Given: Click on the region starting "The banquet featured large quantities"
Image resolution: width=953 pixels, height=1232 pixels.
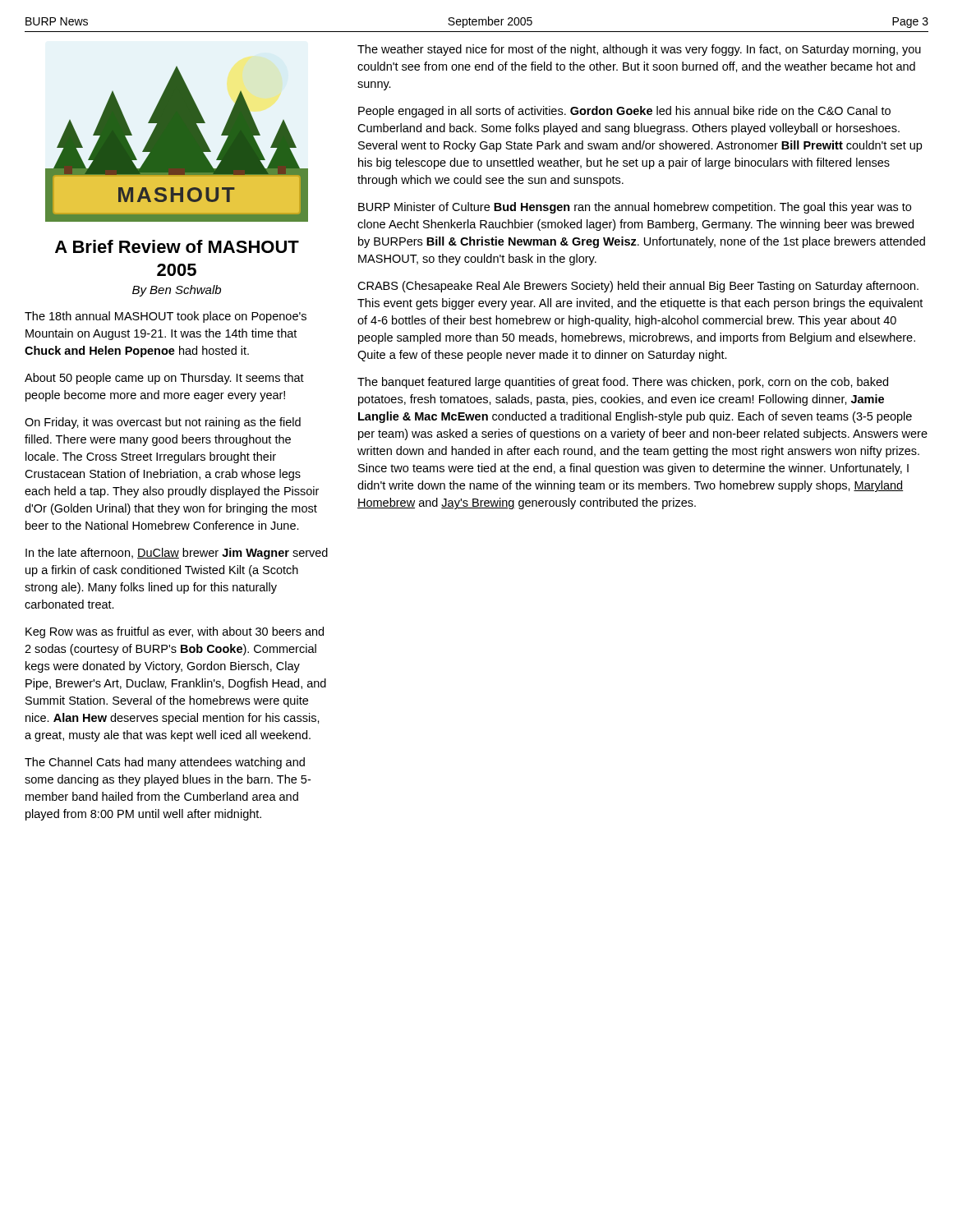Looking at the screenshot, I should pos(642,443).
